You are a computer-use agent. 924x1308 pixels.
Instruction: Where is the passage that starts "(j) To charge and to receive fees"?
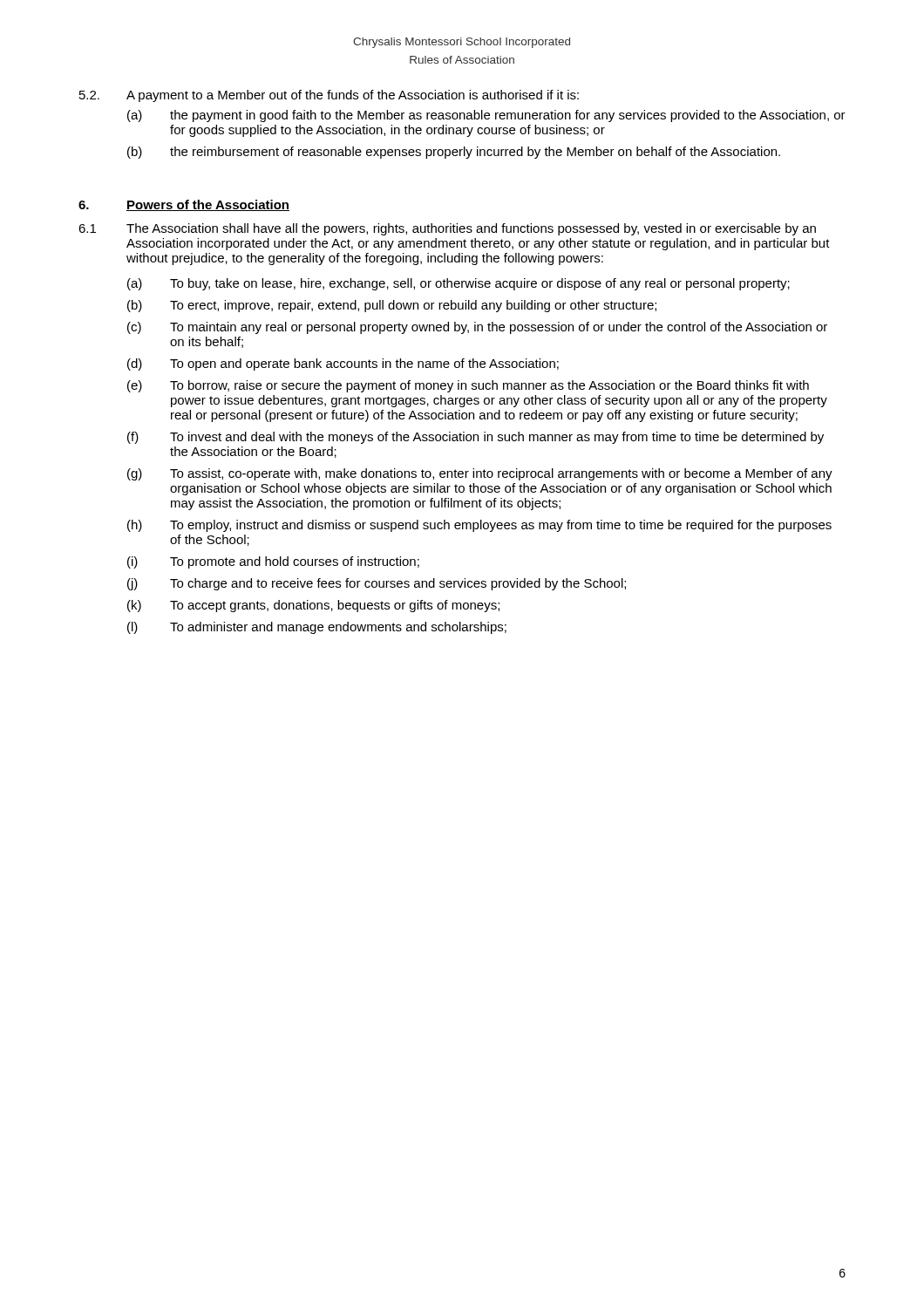(x=462, y=583)
